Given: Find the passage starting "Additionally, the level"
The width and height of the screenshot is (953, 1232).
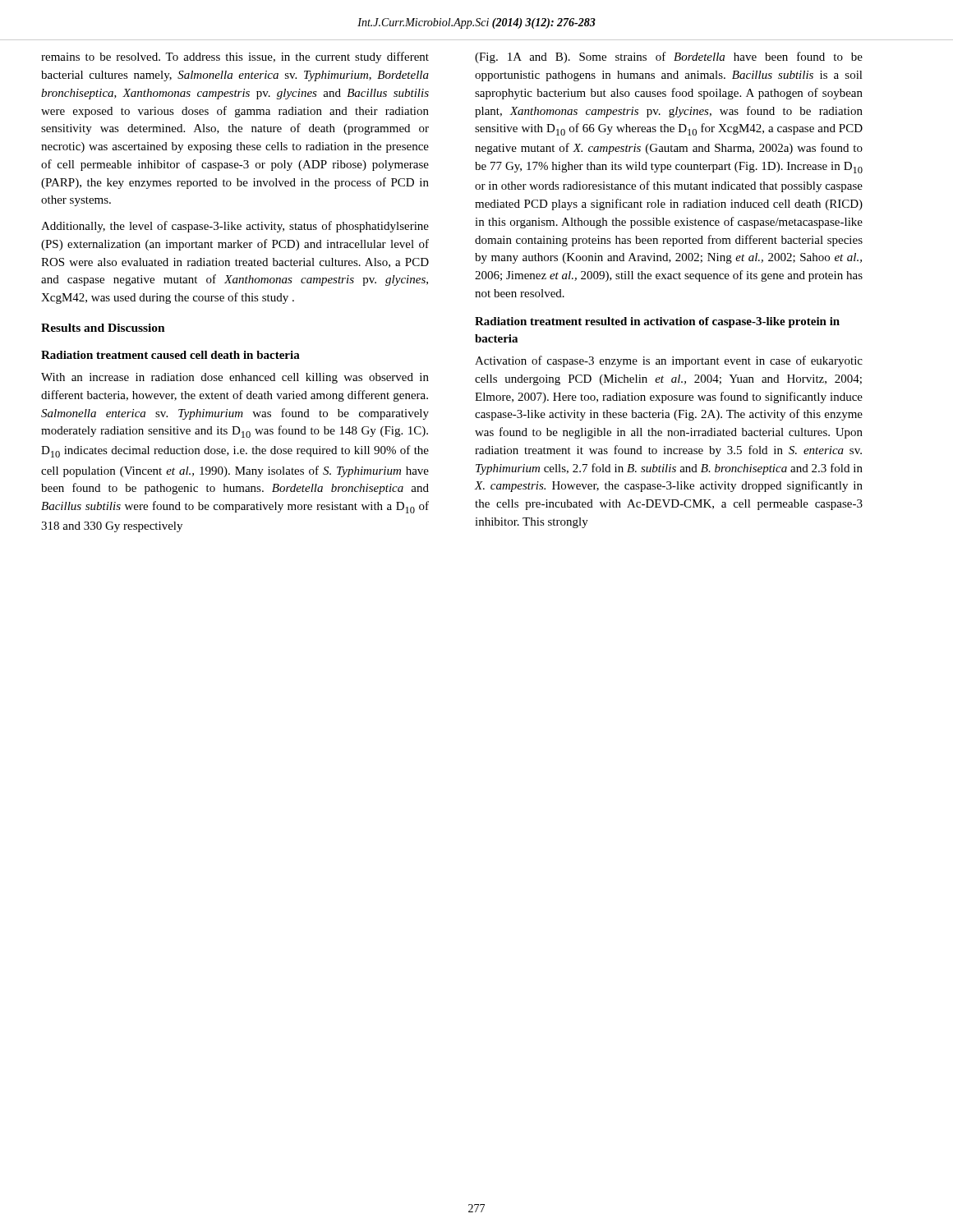Looking at the screenshot, I should coord(235,262).
